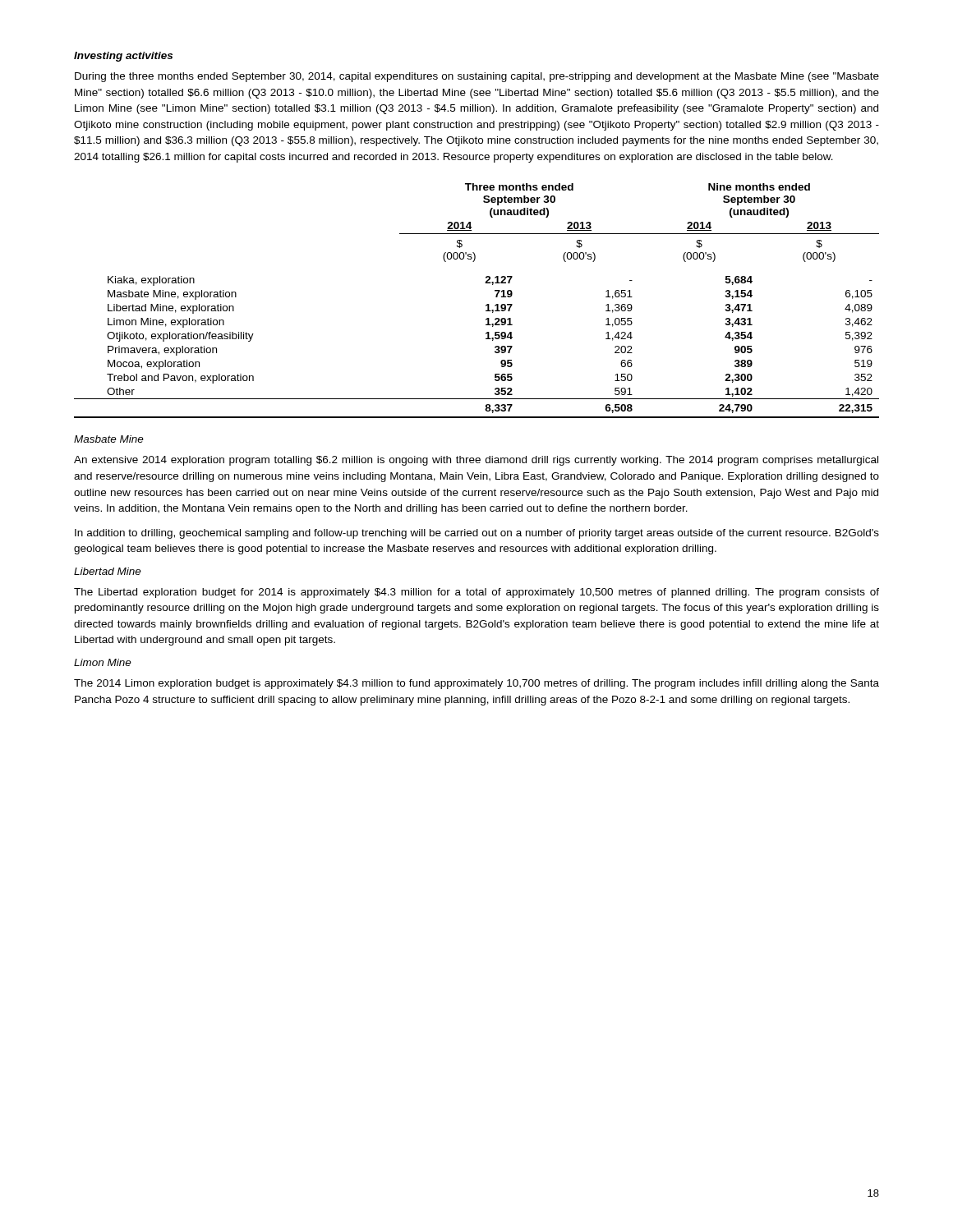Locate the block of text that opens with "The 2014 Limon exploration budget is approximately"
Screen dimensions: 1232x953
(476, 691)
